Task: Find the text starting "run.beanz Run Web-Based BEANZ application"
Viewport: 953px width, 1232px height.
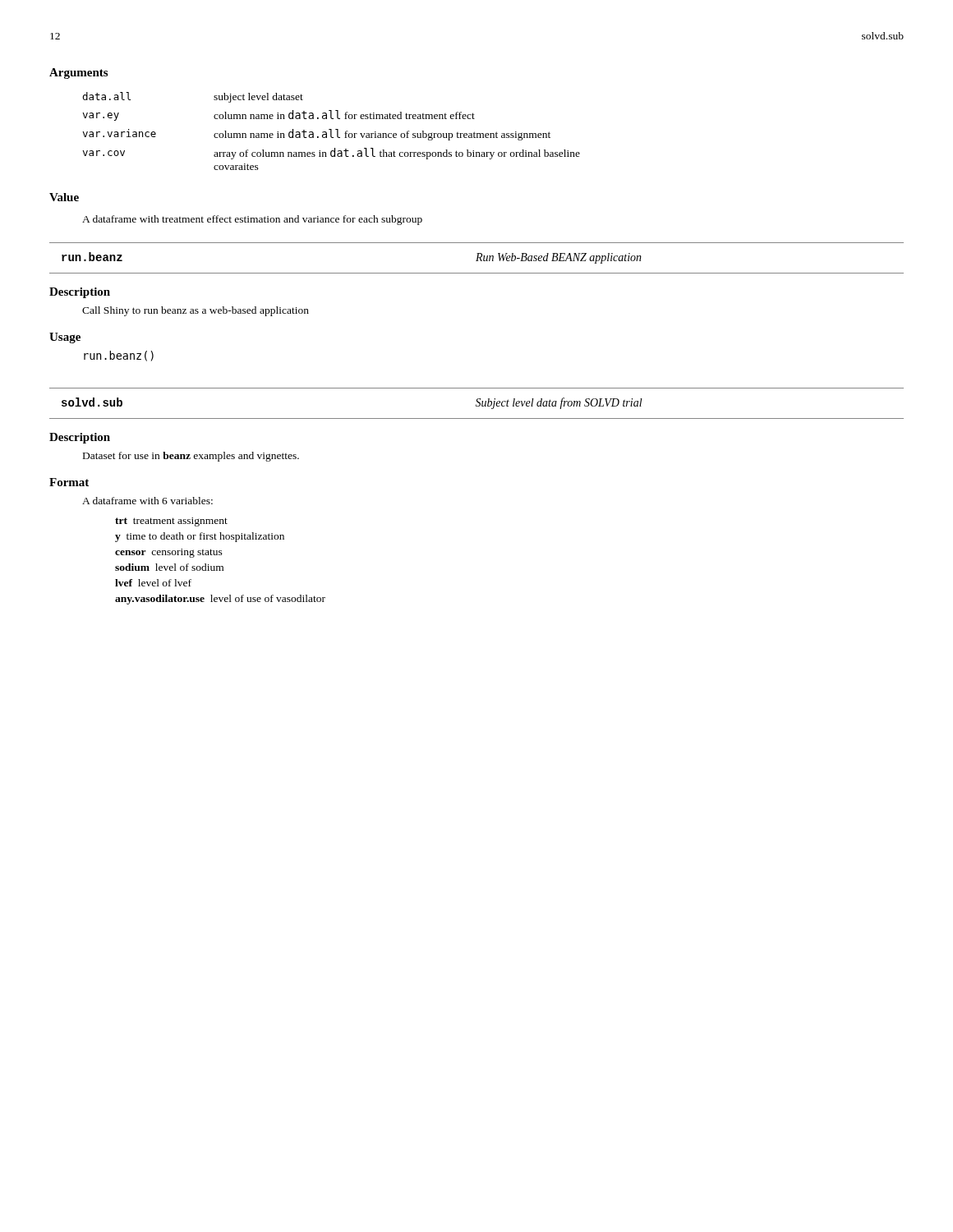Action: (476, 258)
